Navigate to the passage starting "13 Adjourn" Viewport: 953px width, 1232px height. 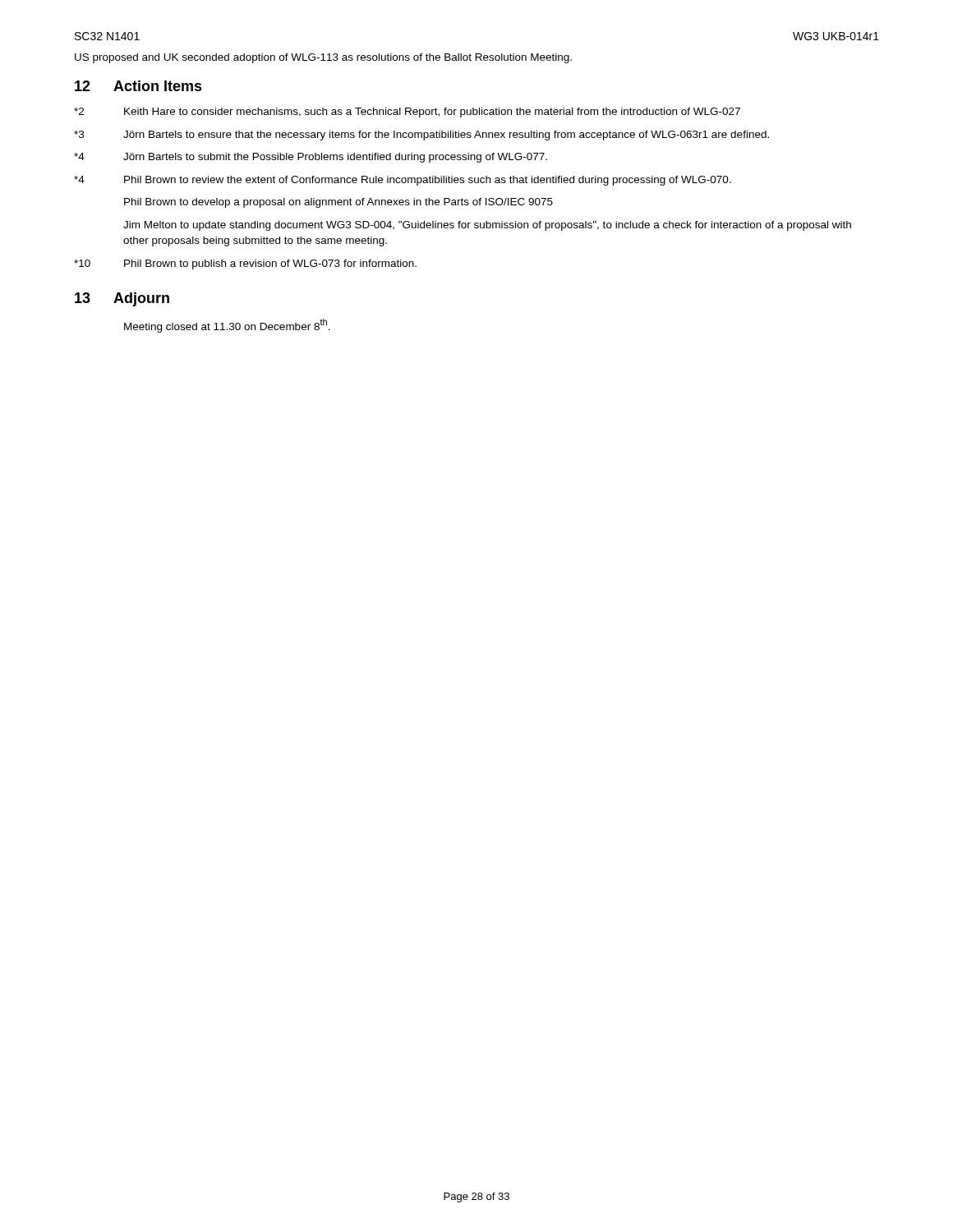122,298
